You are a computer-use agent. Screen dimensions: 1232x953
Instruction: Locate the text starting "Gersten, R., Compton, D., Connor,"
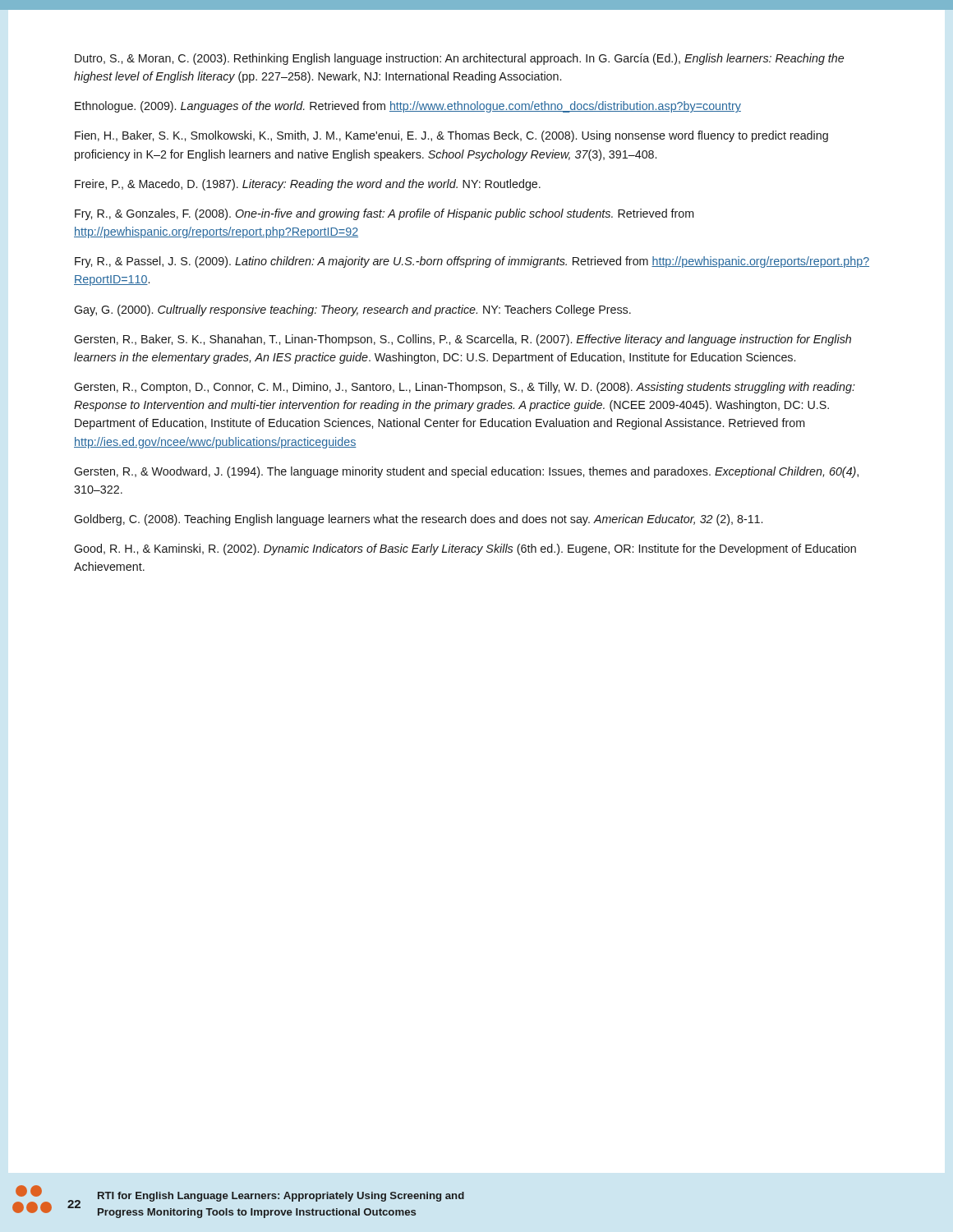tap(465, 414)
